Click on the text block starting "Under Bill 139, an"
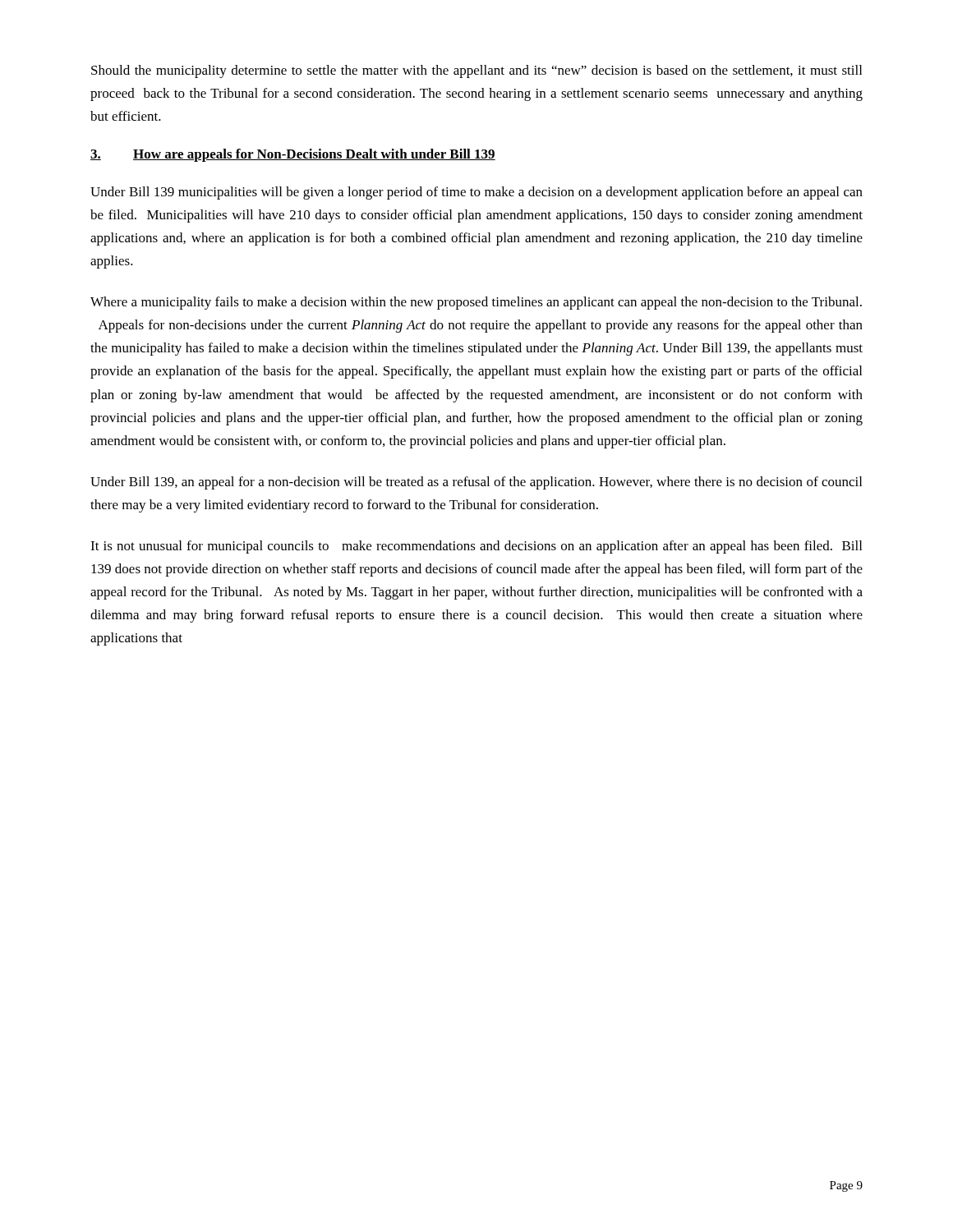Screen dimensions: 1232x953 (x=476, y=493)
